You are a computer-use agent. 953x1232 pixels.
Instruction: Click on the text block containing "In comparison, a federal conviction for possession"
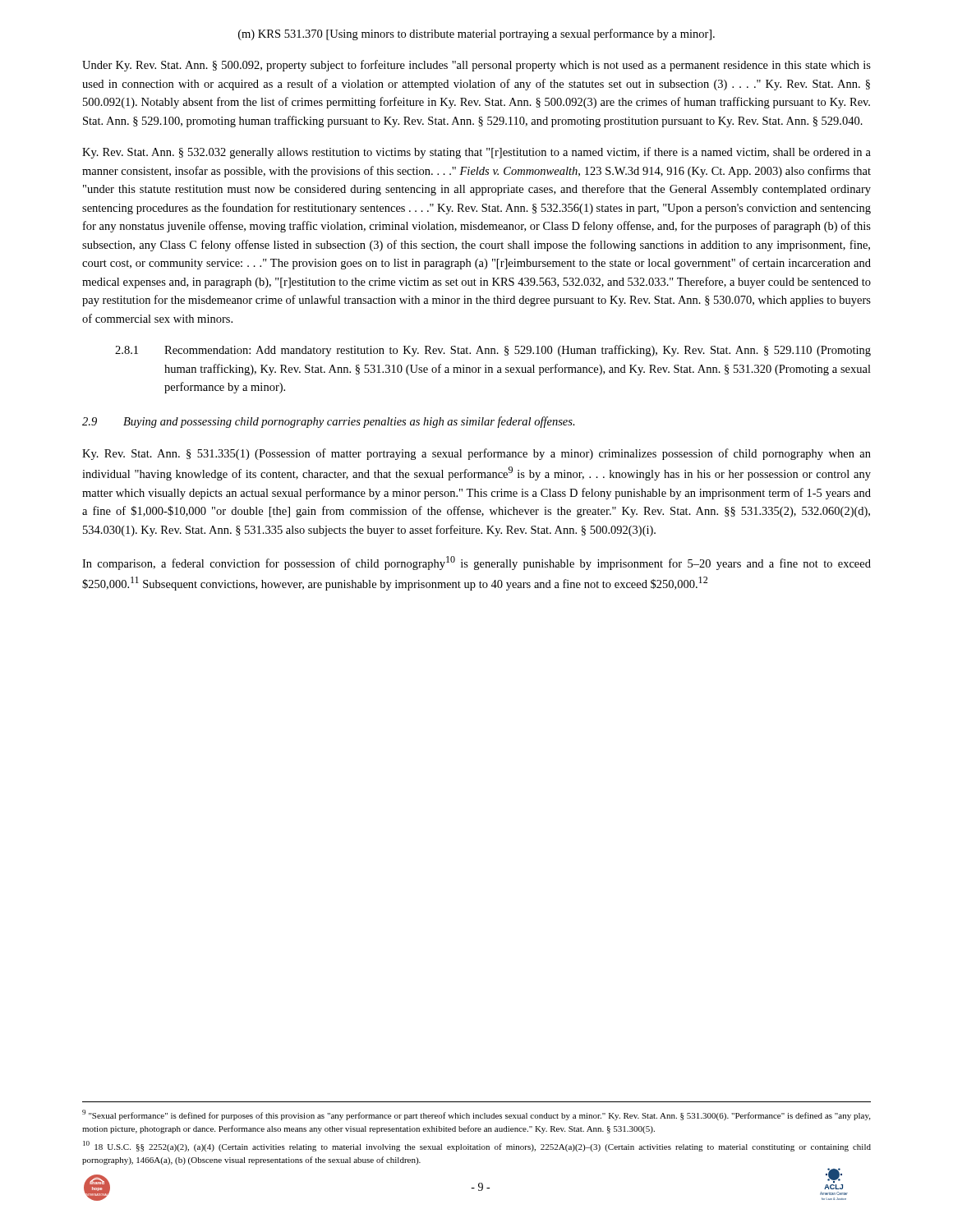[x=476, y=572]
